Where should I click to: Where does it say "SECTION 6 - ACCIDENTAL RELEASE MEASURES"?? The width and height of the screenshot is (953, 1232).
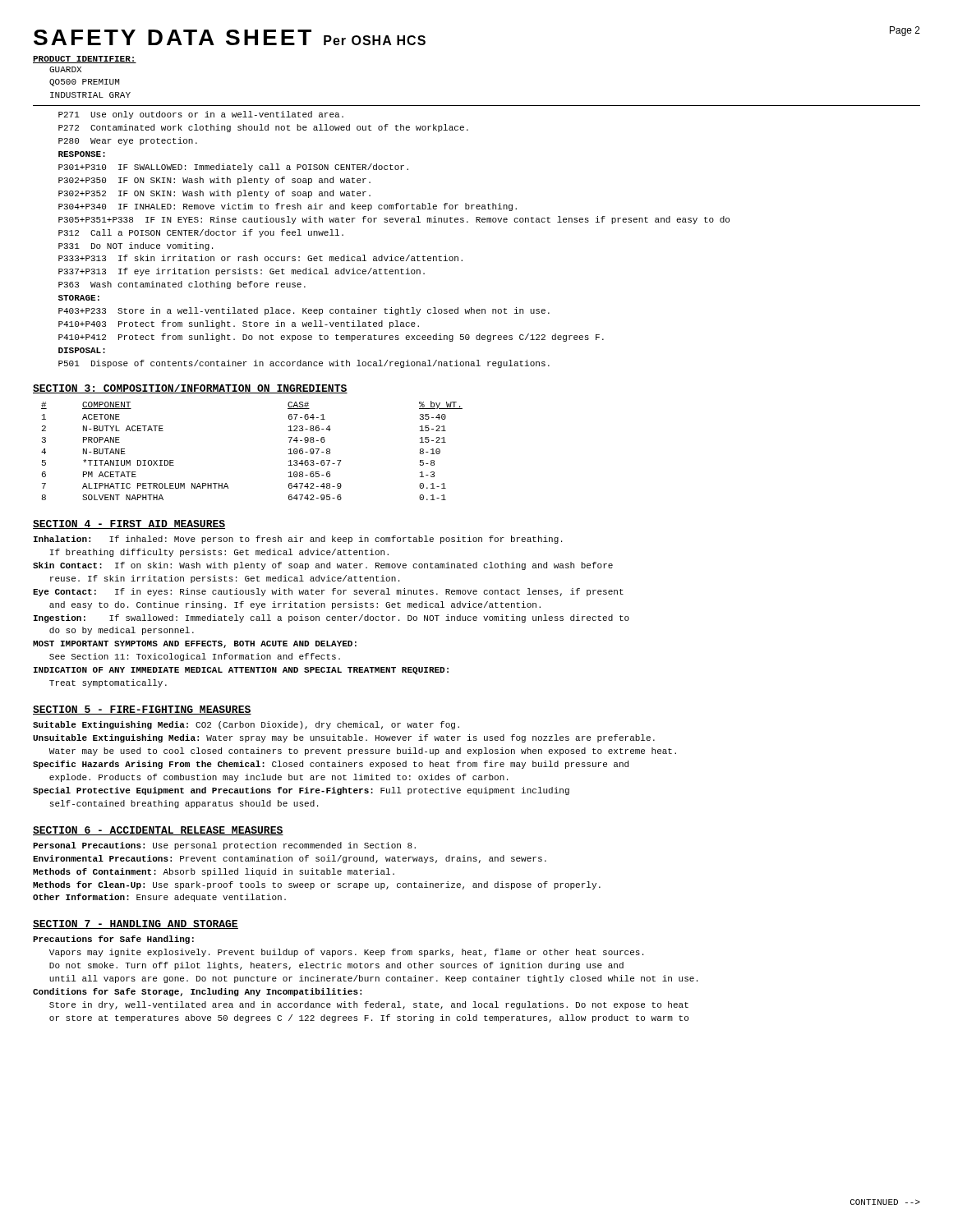(158, 831)
